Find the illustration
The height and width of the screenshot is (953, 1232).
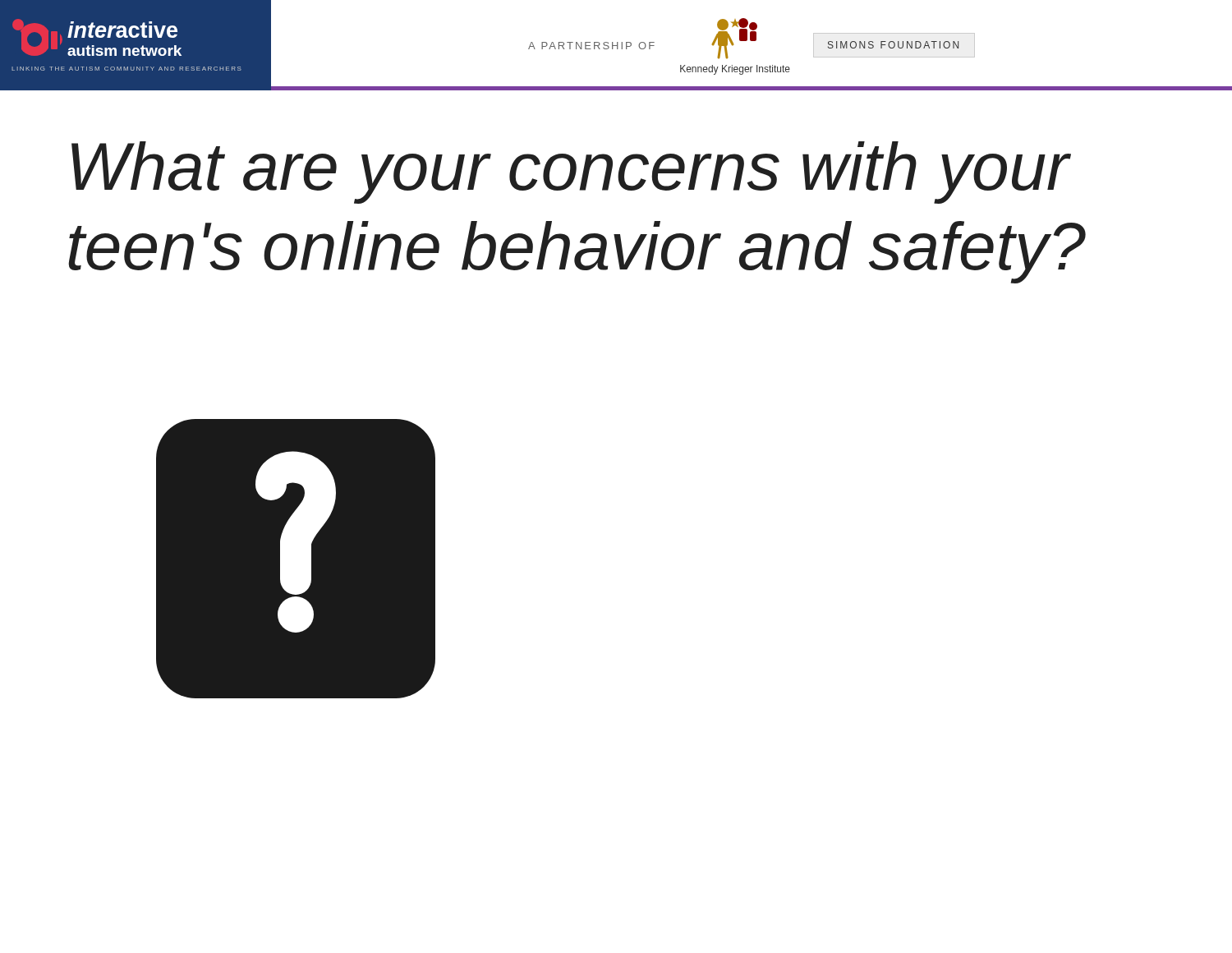point(296,559)
